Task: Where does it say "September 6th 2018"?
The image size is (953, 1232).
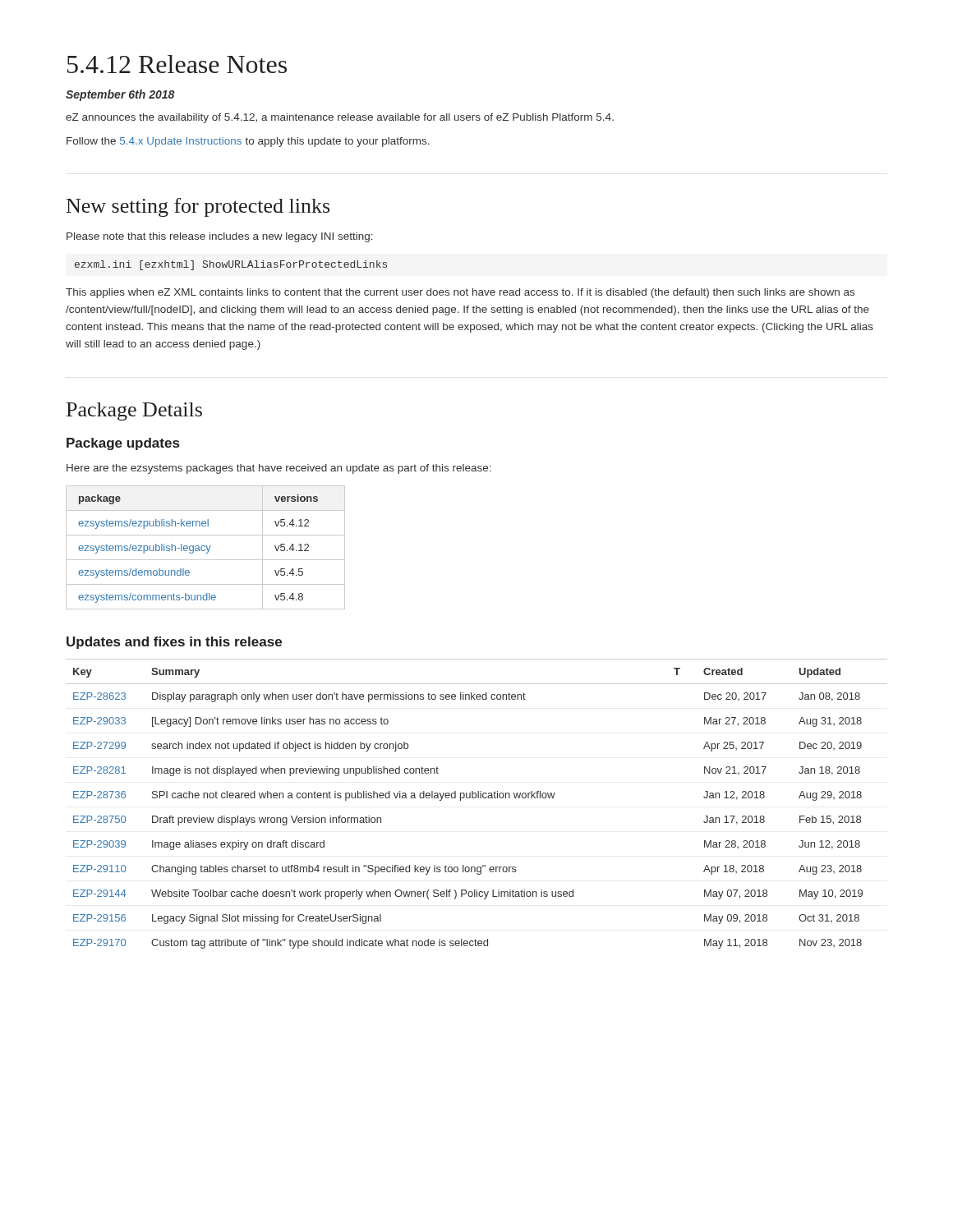Action: click(x=120, y=95)
